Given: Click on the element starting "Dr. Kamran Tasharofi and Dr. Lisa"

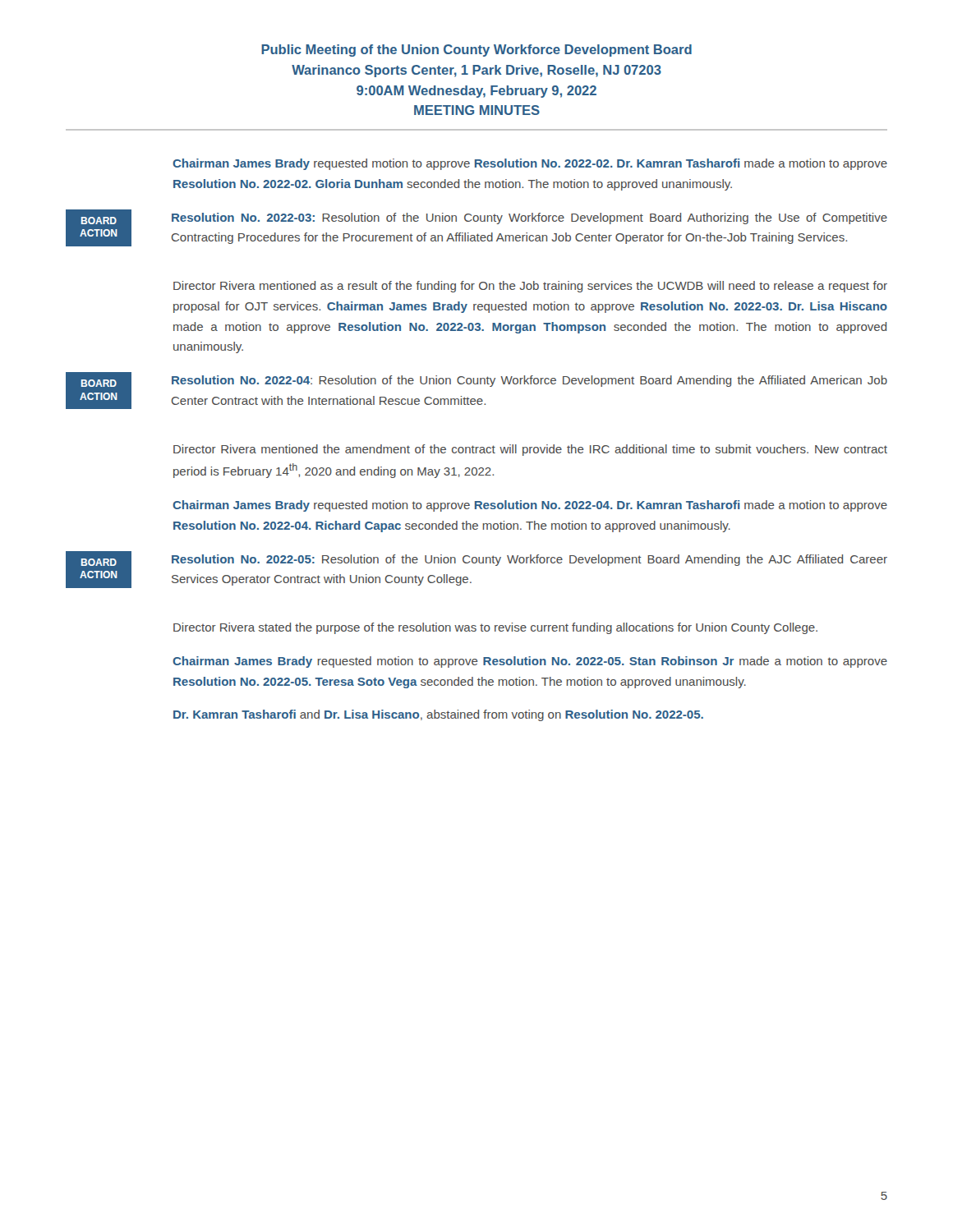Looking at the screenshot, I should pos(438,714).
